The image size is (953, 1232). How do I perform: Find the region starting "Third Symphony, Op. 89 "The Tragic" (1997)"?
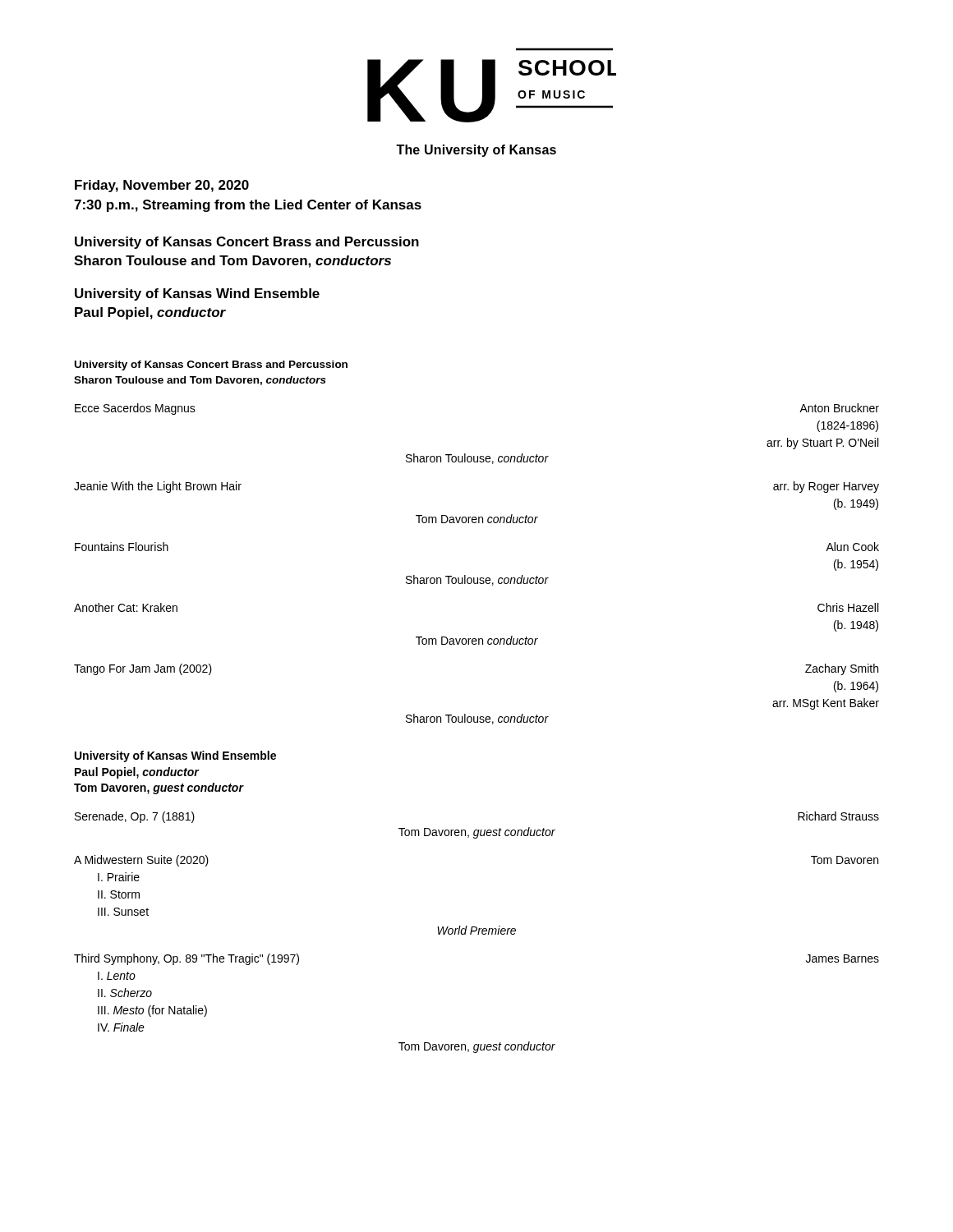[191, 960]
